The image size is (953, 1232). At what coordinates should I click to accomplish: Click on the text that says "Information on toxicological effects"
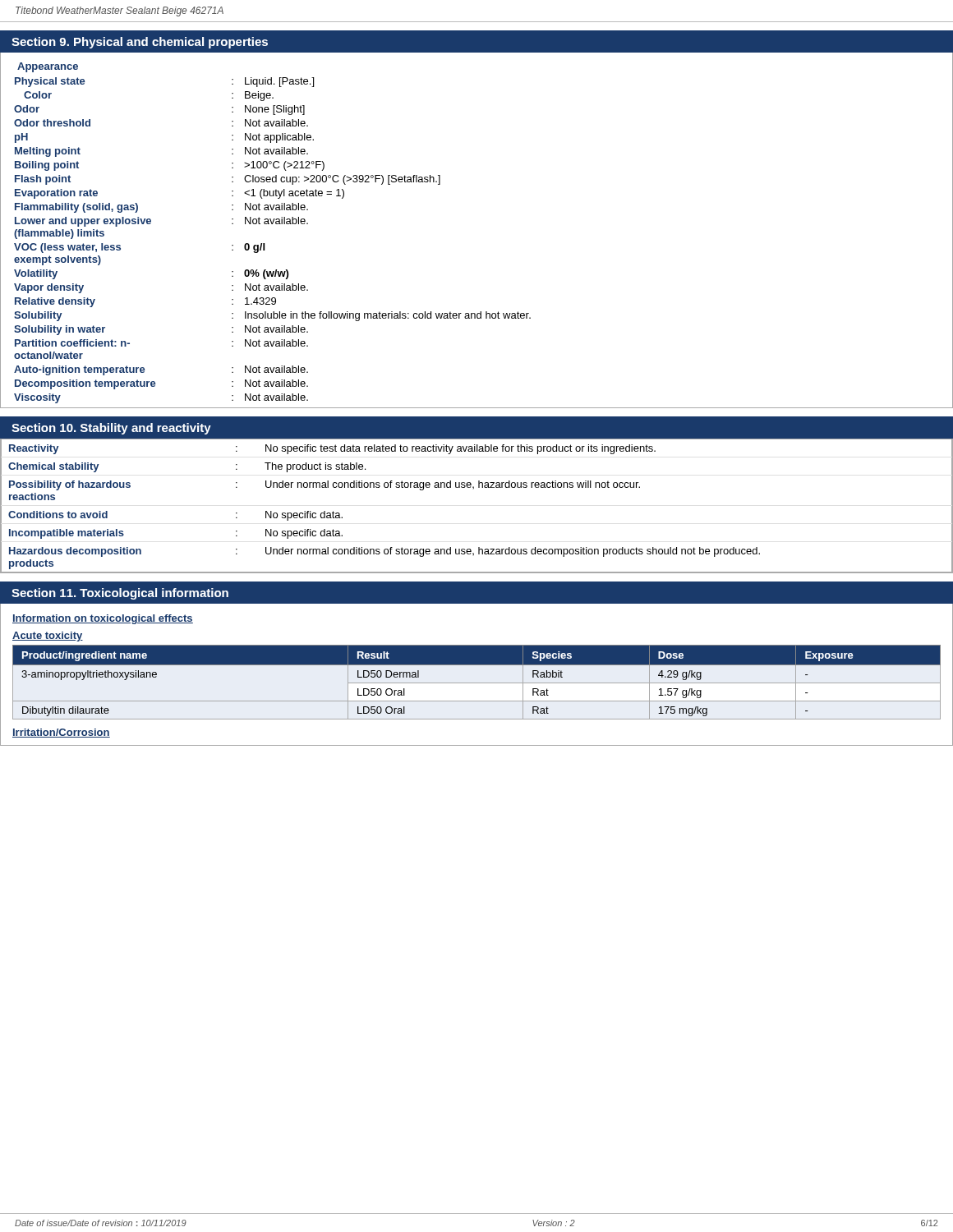pyautogui.click(x=102, y=618)
